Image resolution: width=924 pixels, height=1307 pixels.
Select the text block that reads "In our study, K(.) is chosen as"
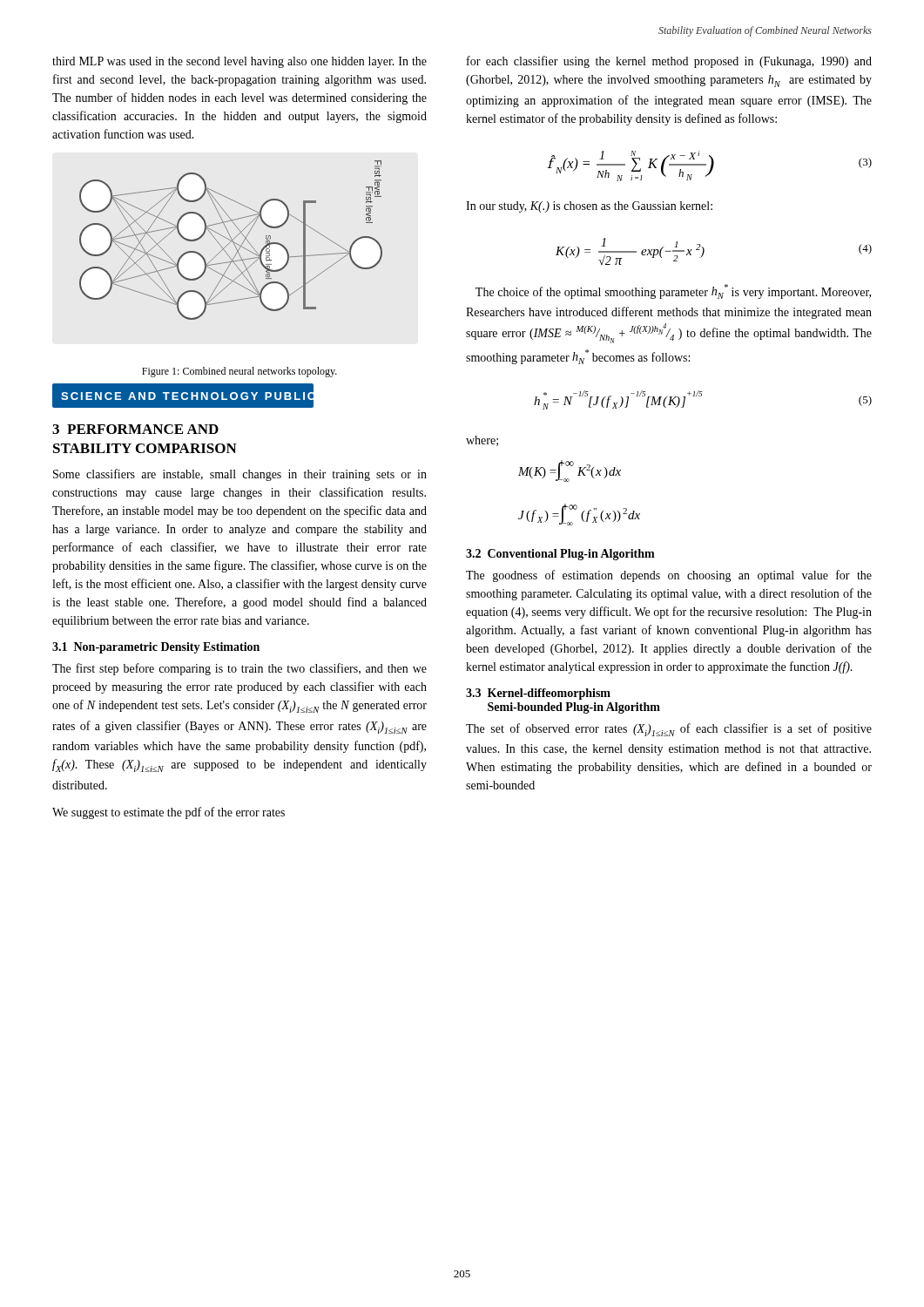click(x=590, y=206)
